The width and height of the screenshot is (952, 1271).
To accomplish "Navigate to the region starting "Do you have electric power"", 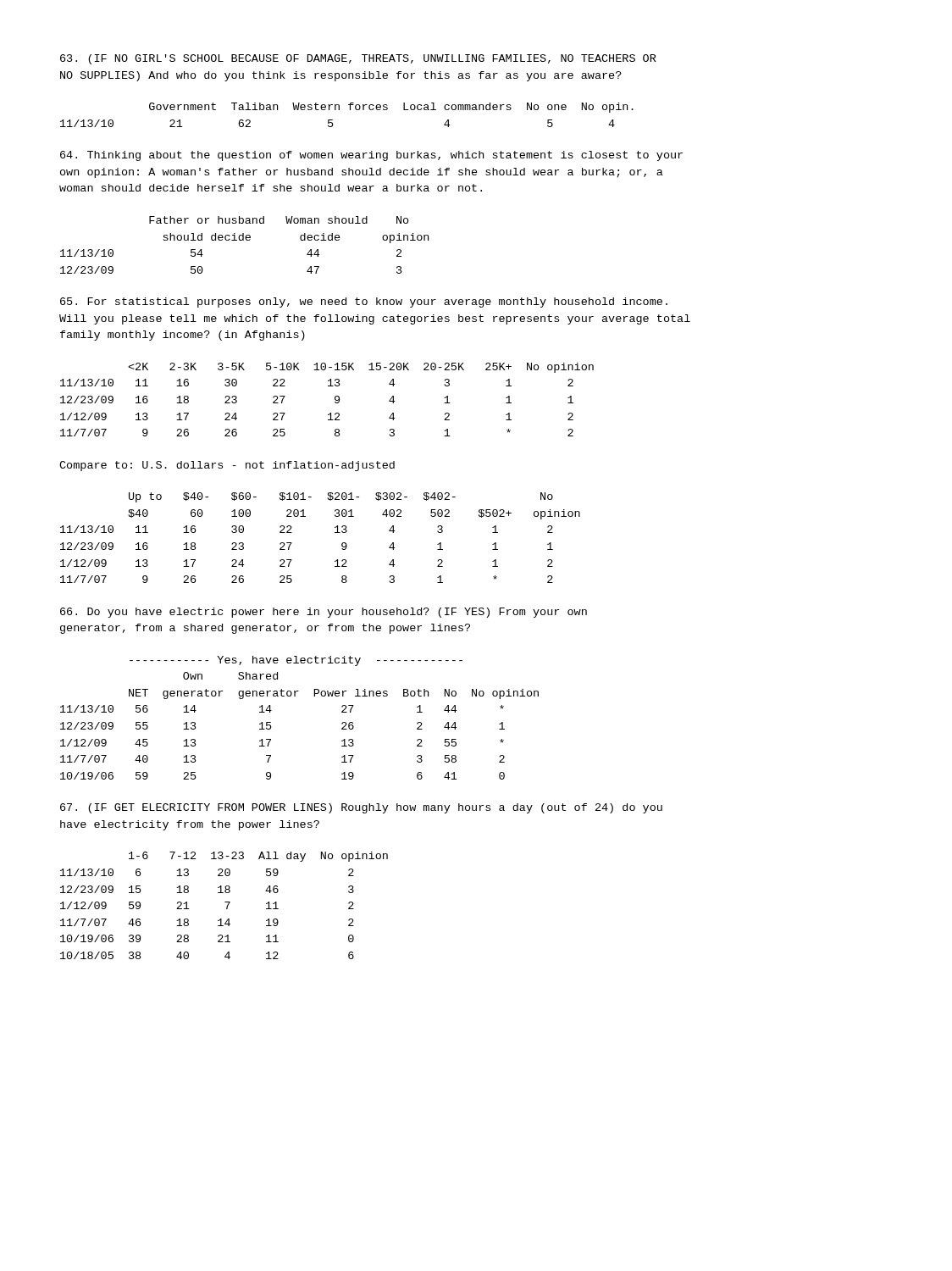I will [x=476, y=620].
